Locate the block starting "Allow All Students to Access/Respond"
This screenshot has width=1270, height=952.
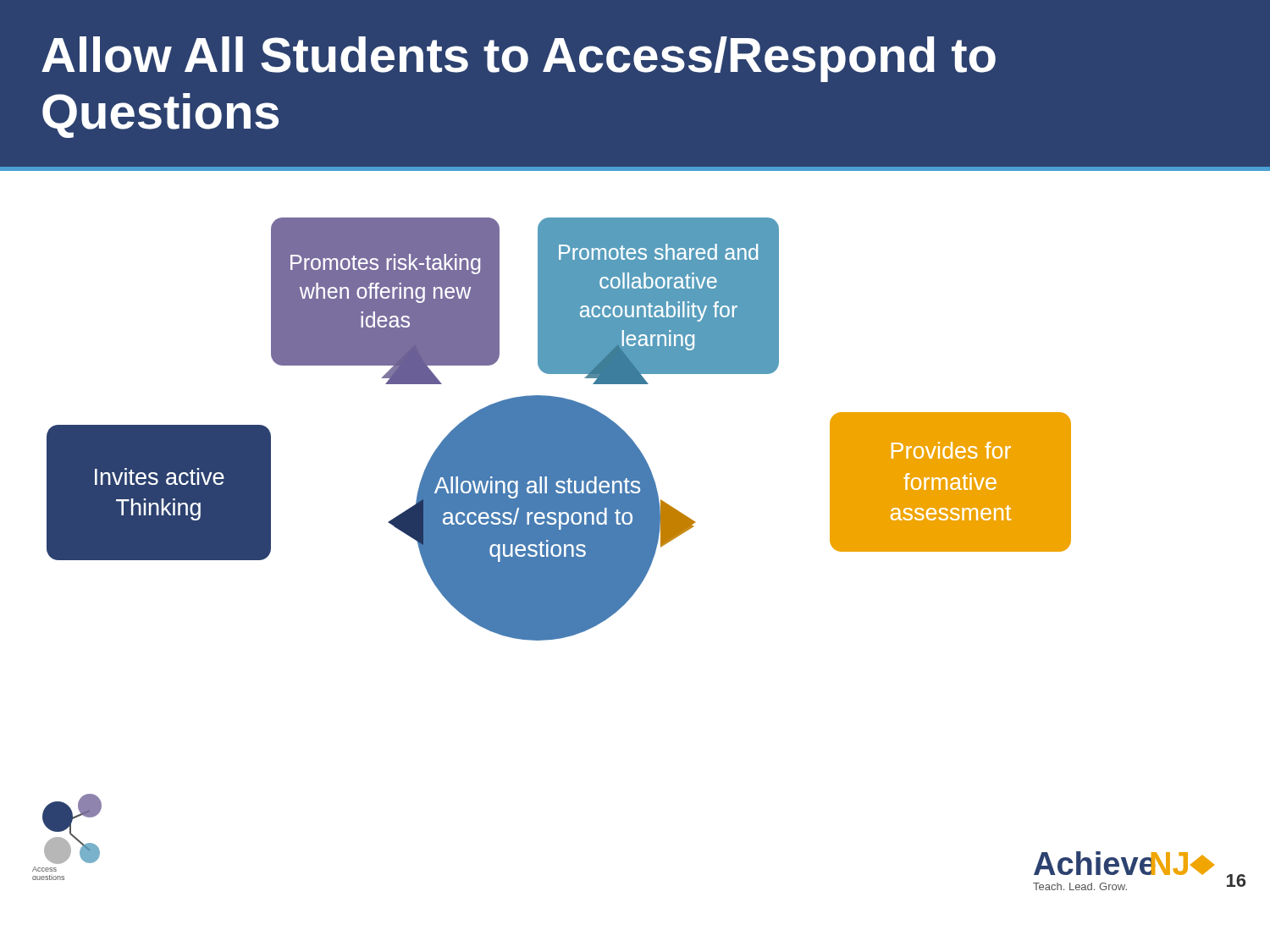point(635,83)
